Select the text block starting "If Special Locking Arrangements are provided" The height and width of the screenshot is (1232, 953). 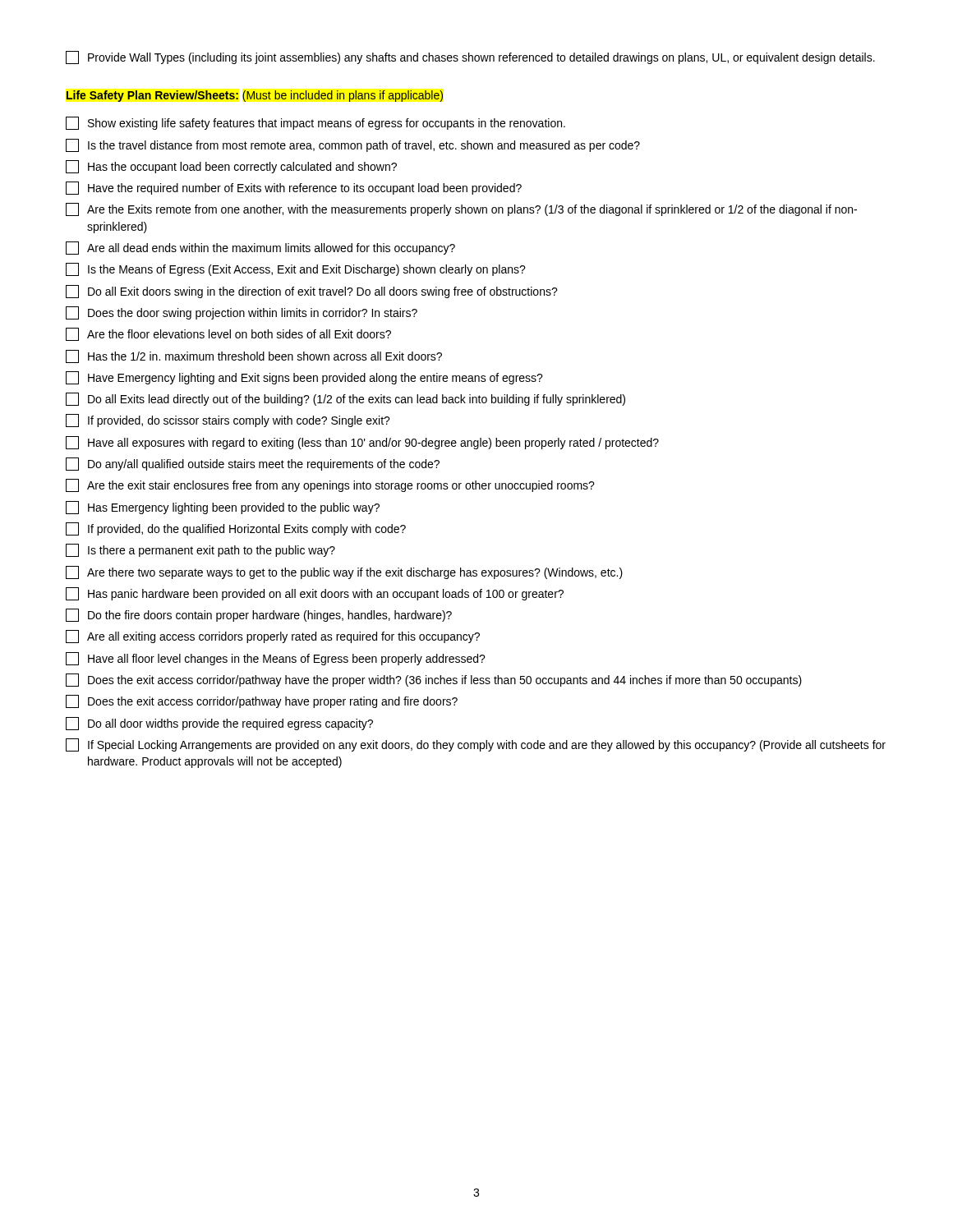click(476, 753)
